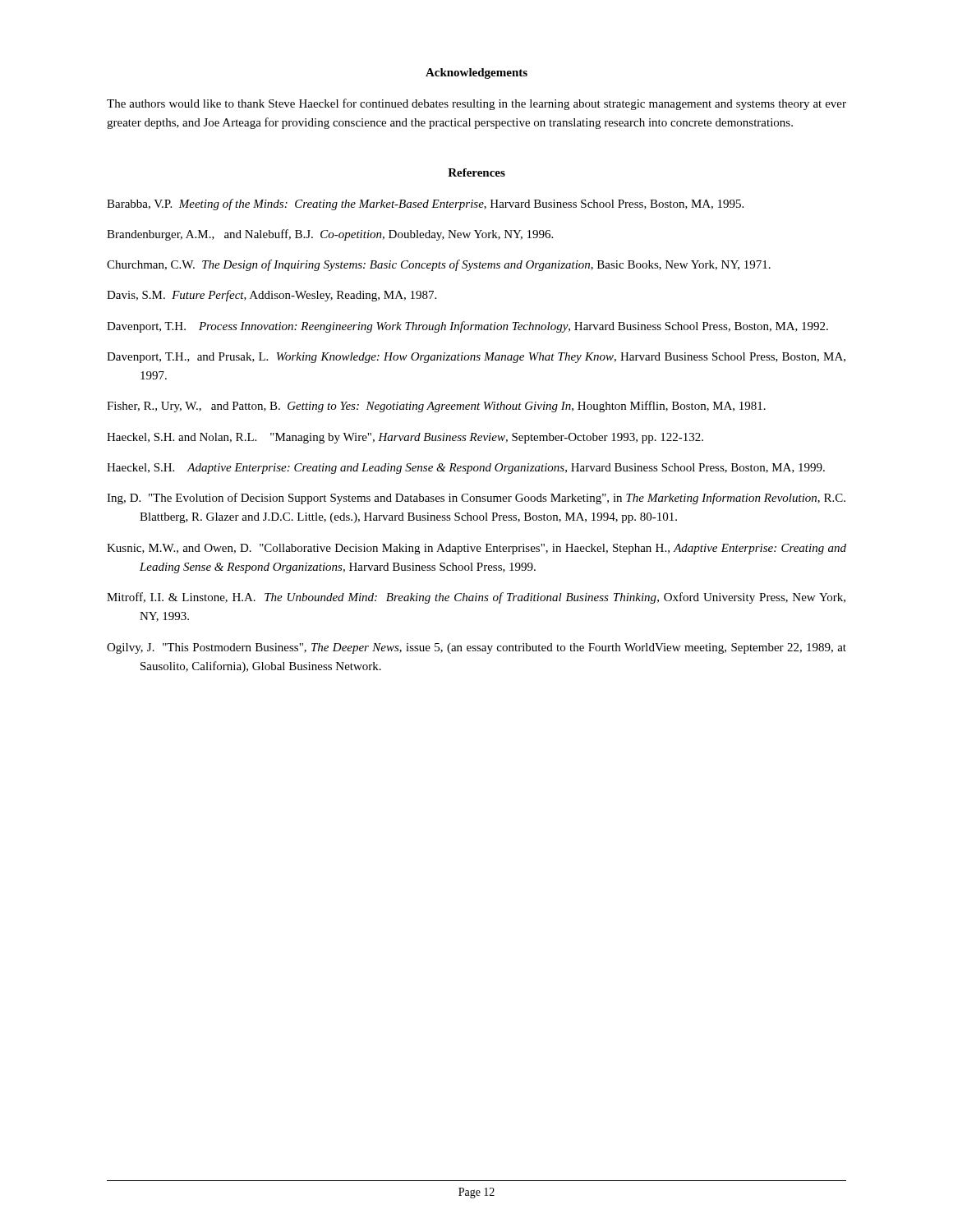Point to the block beginning "Mitroff, I.I. & Linstone, H.A."
The image size is (953, 1232).
click(x=476, y=607)
